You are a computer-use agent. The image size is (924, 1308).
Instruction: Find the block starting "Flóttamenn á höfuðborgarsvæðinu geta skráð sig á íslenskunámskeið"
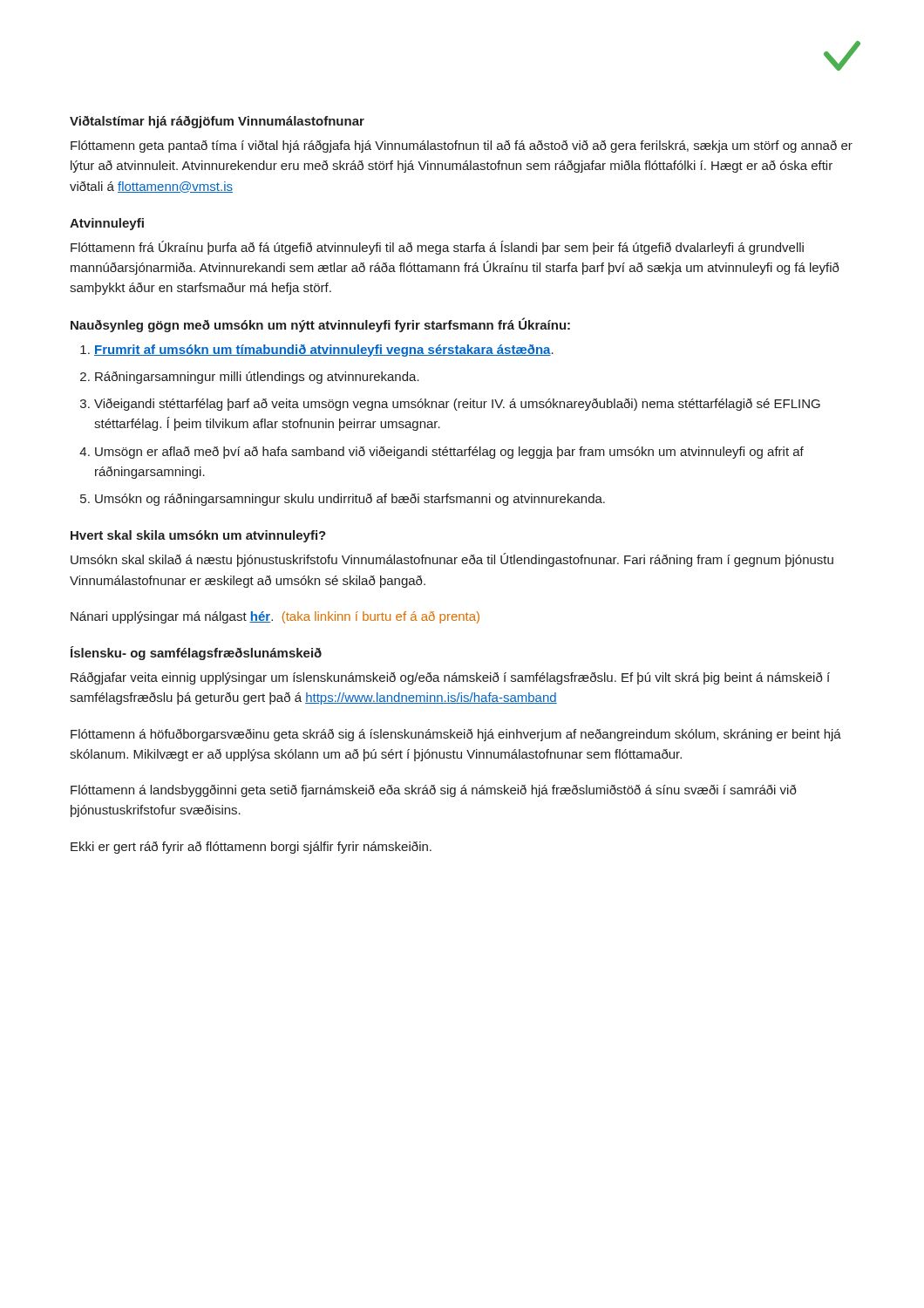tap(455, 743)
